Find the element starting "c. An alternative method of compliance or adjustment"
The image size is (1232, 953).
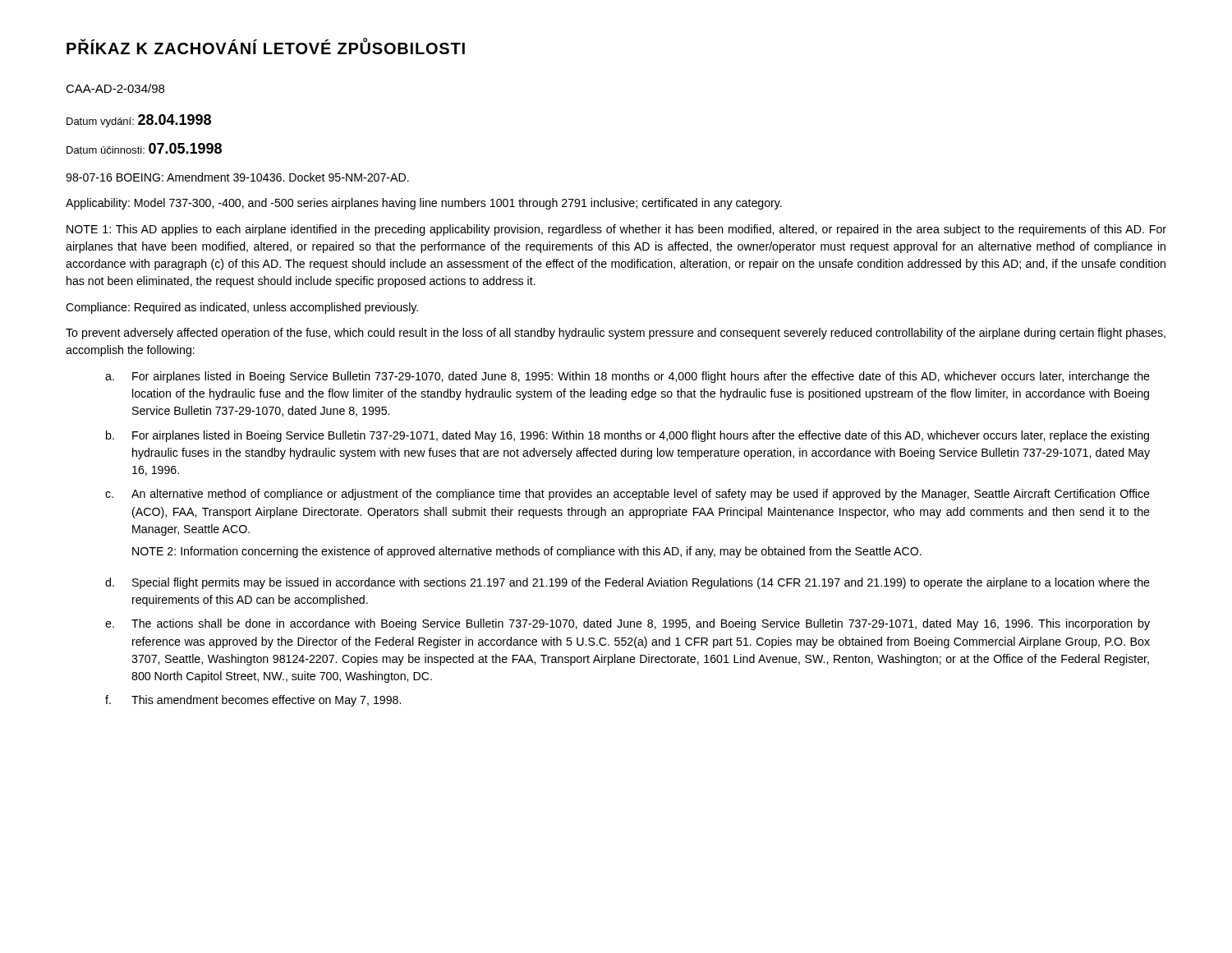click(x=636, y=527)
